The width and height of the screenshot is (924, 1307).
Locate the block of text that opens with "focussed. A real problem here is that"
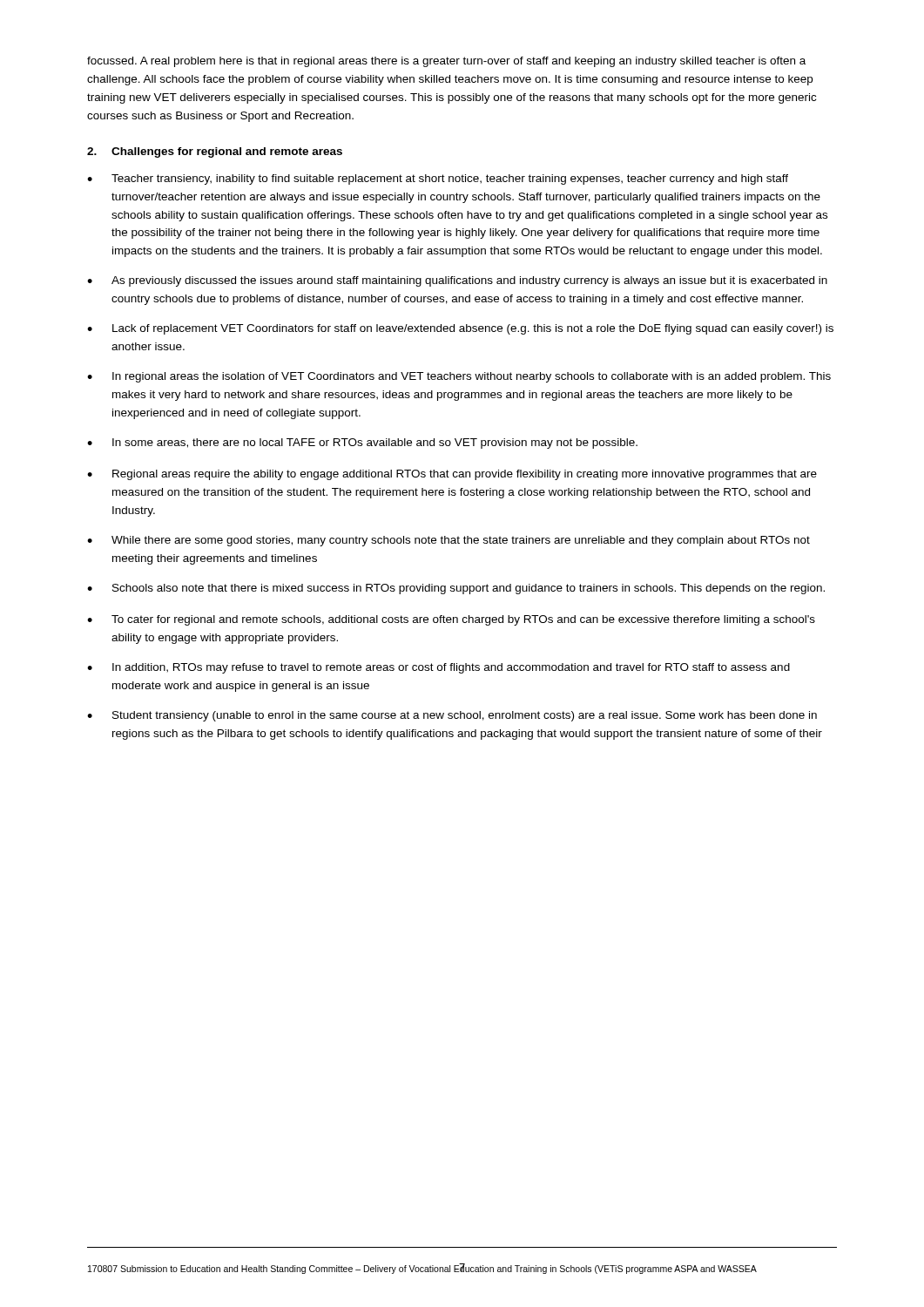coord(452,88)
